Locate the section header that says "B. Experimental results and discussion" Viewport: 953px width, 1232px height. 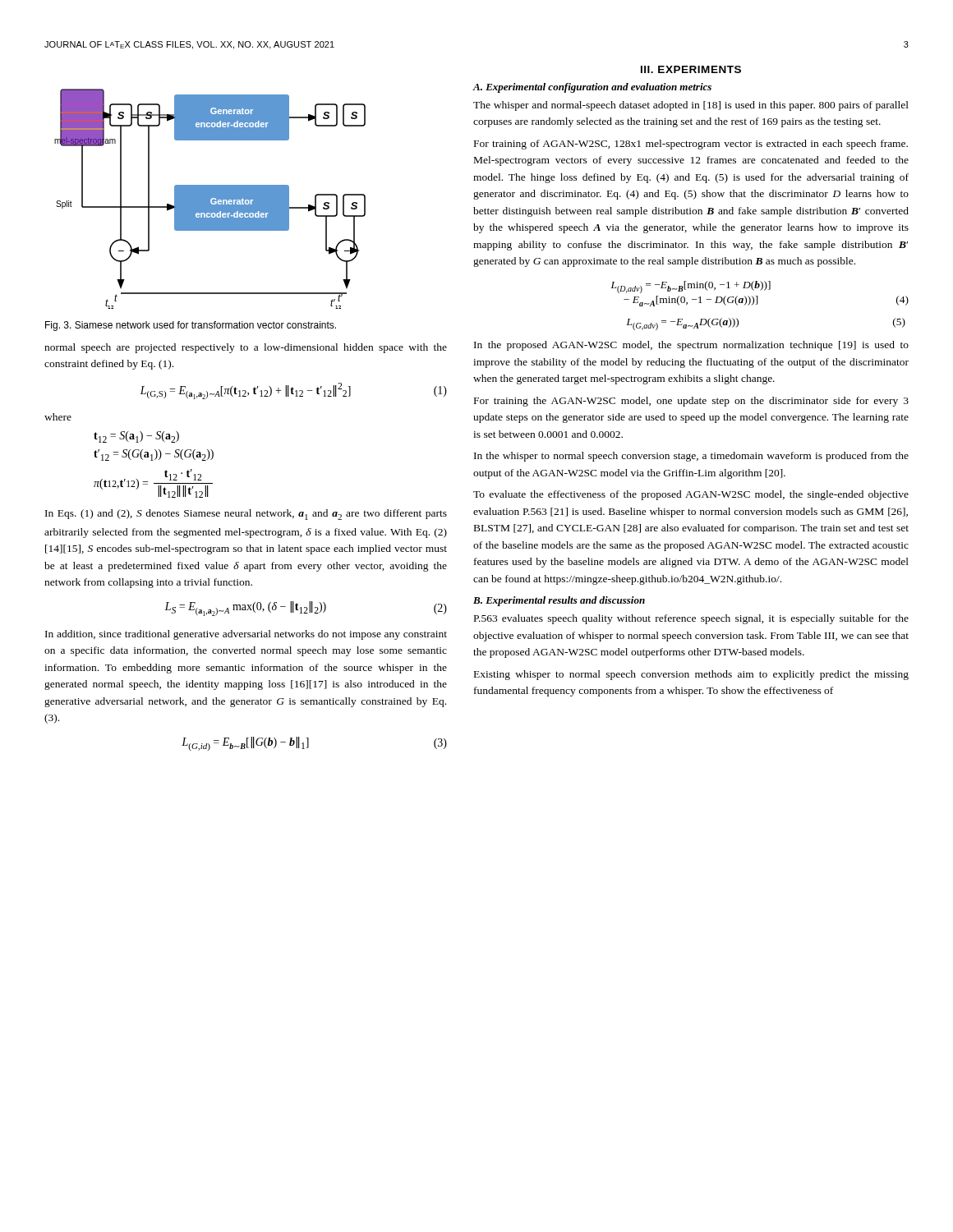click(x=559, y=600)
